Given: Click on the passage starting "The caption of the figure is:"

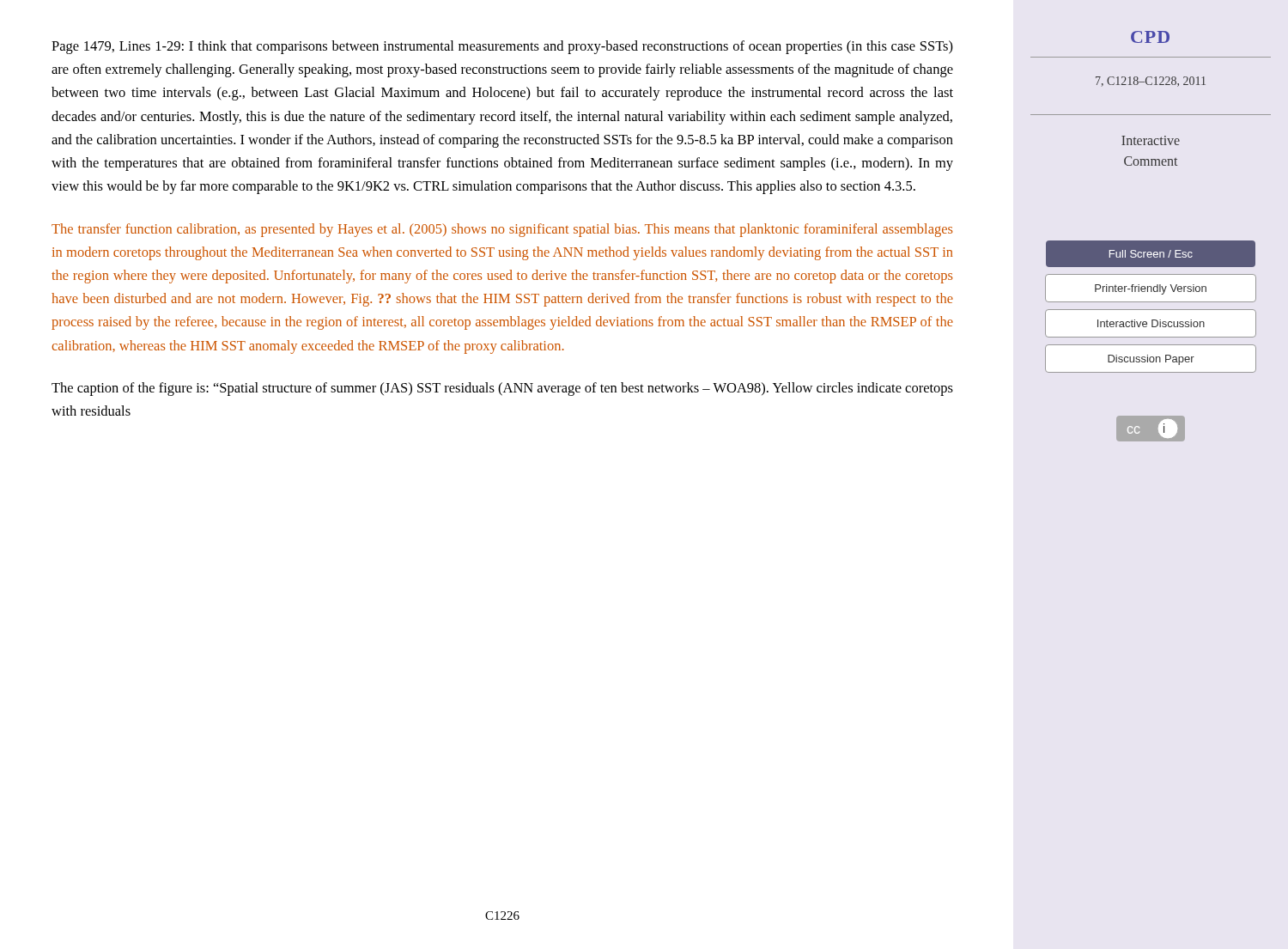Looking at the screenshot, I should (x=502, y=399).
